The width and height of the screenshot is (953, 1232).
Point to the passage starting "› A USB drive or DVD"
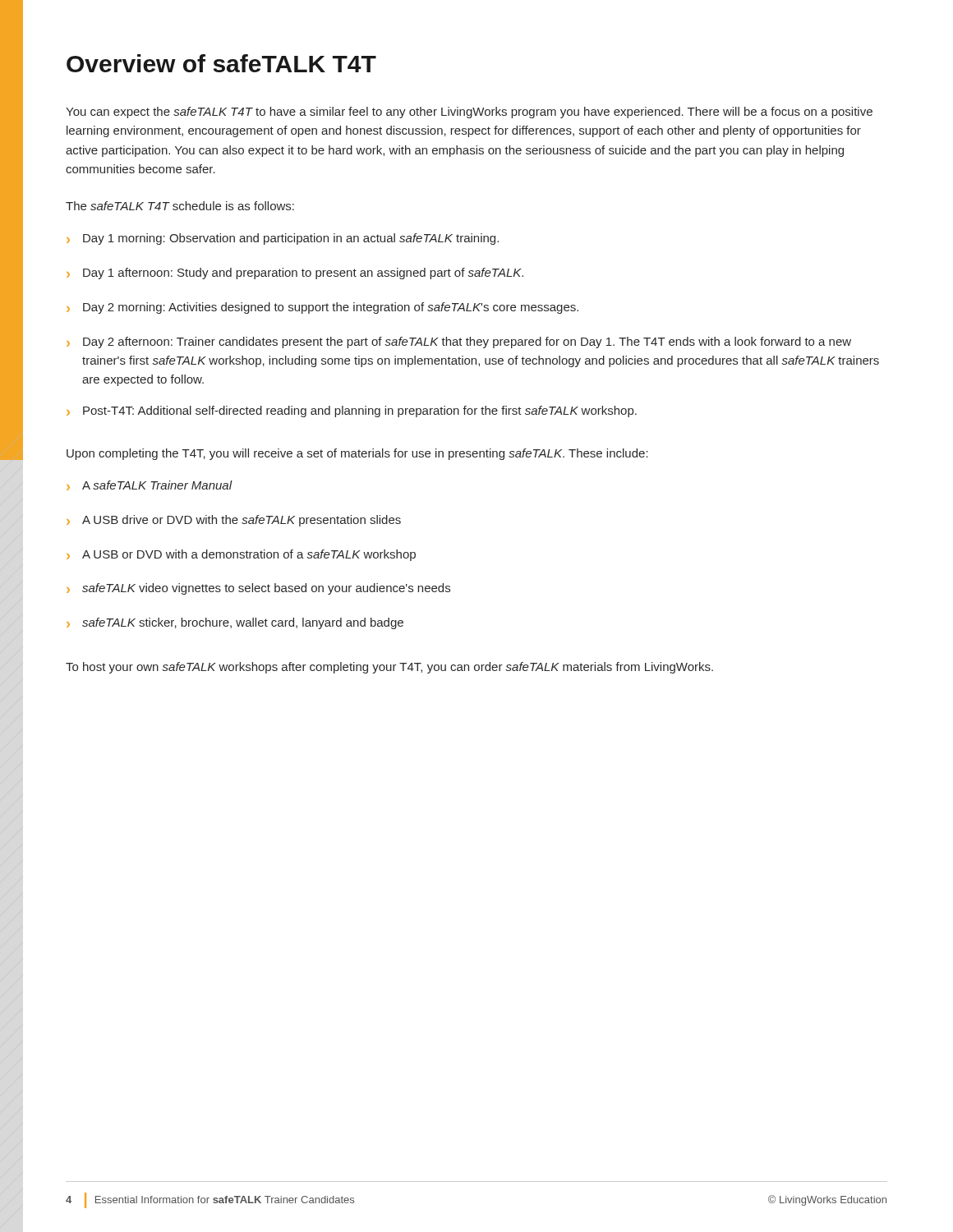point(234,521)
